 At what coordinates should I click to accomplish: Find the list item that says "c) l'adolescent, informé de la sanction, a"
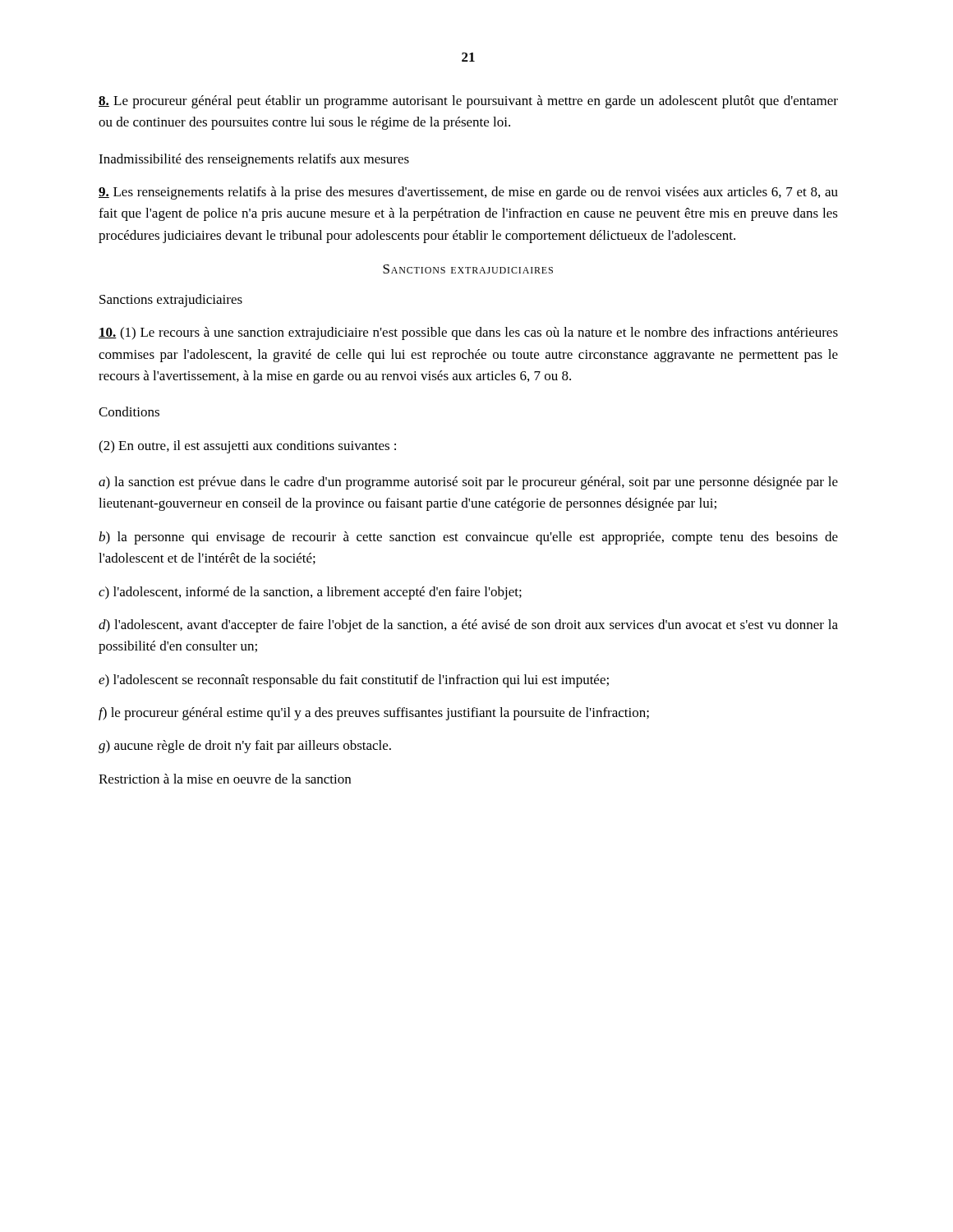click(x=310, y=591)
